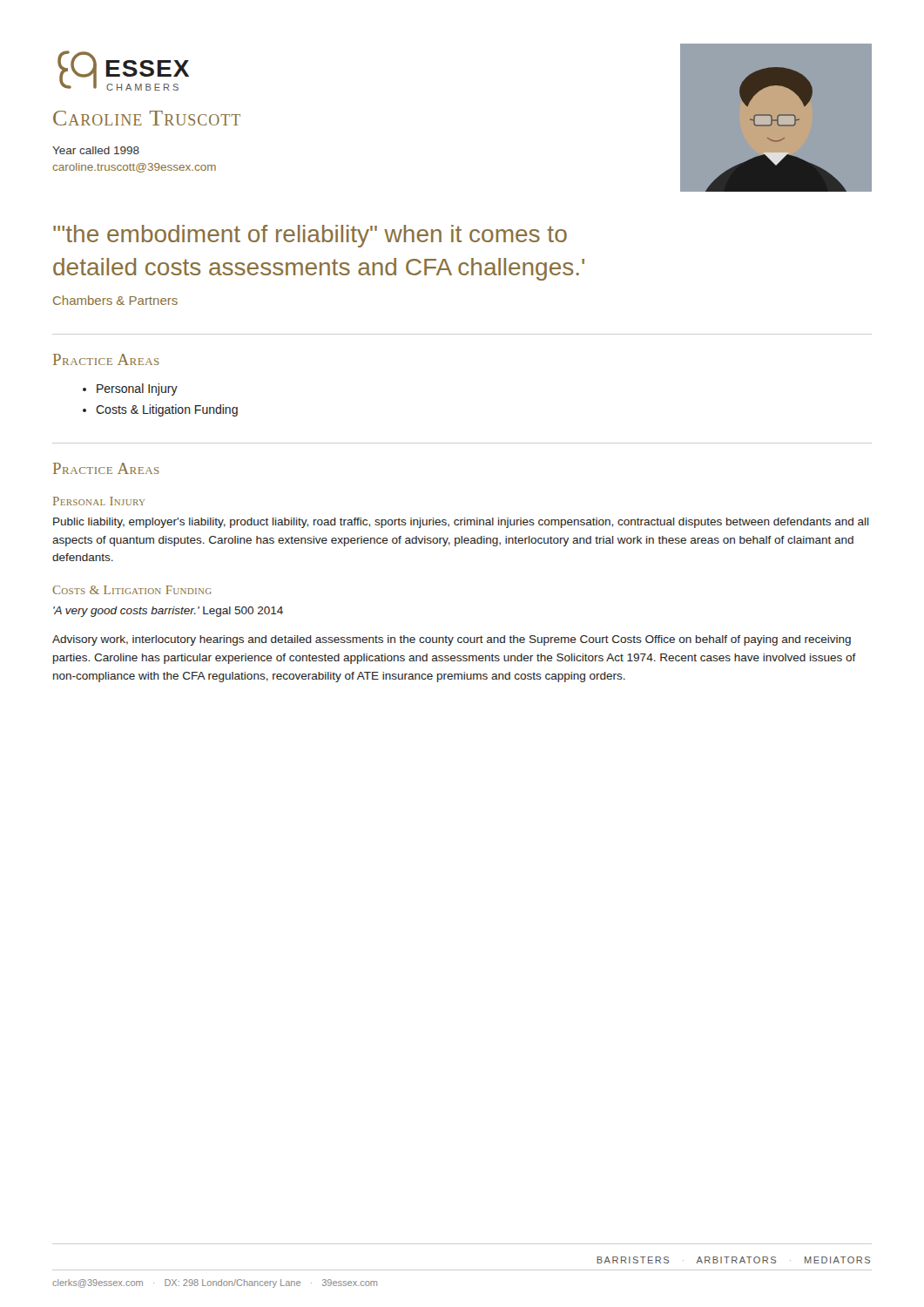Image resolution: width=924 pixels, height=1307 pixels.
Task: Navigate to the text block starting "Advisory work, interlocutory hearings and detailed assessments in"
Action: click(x=454, y=658)
